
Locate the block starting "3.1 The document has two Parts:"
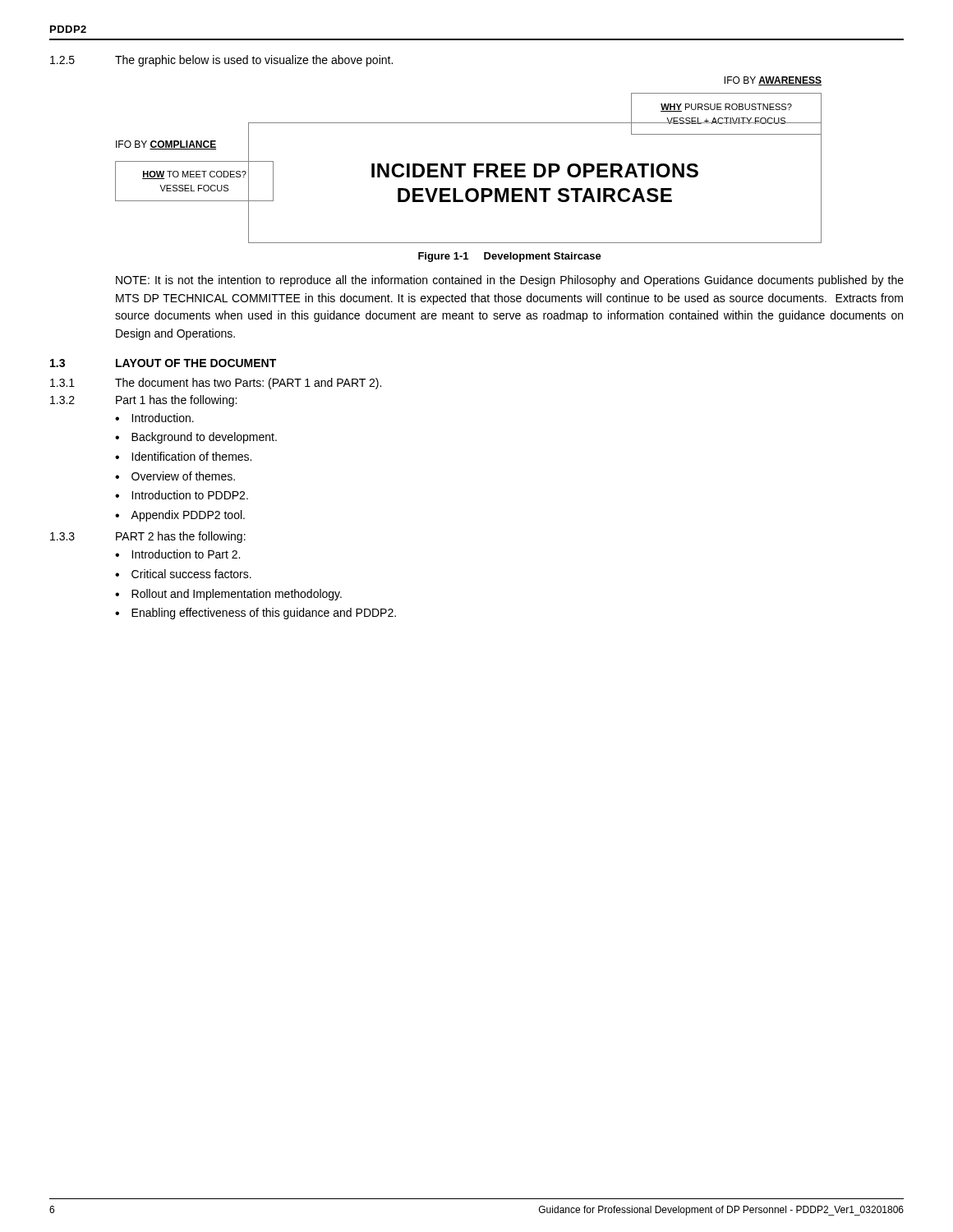click(x=216, y=384)
